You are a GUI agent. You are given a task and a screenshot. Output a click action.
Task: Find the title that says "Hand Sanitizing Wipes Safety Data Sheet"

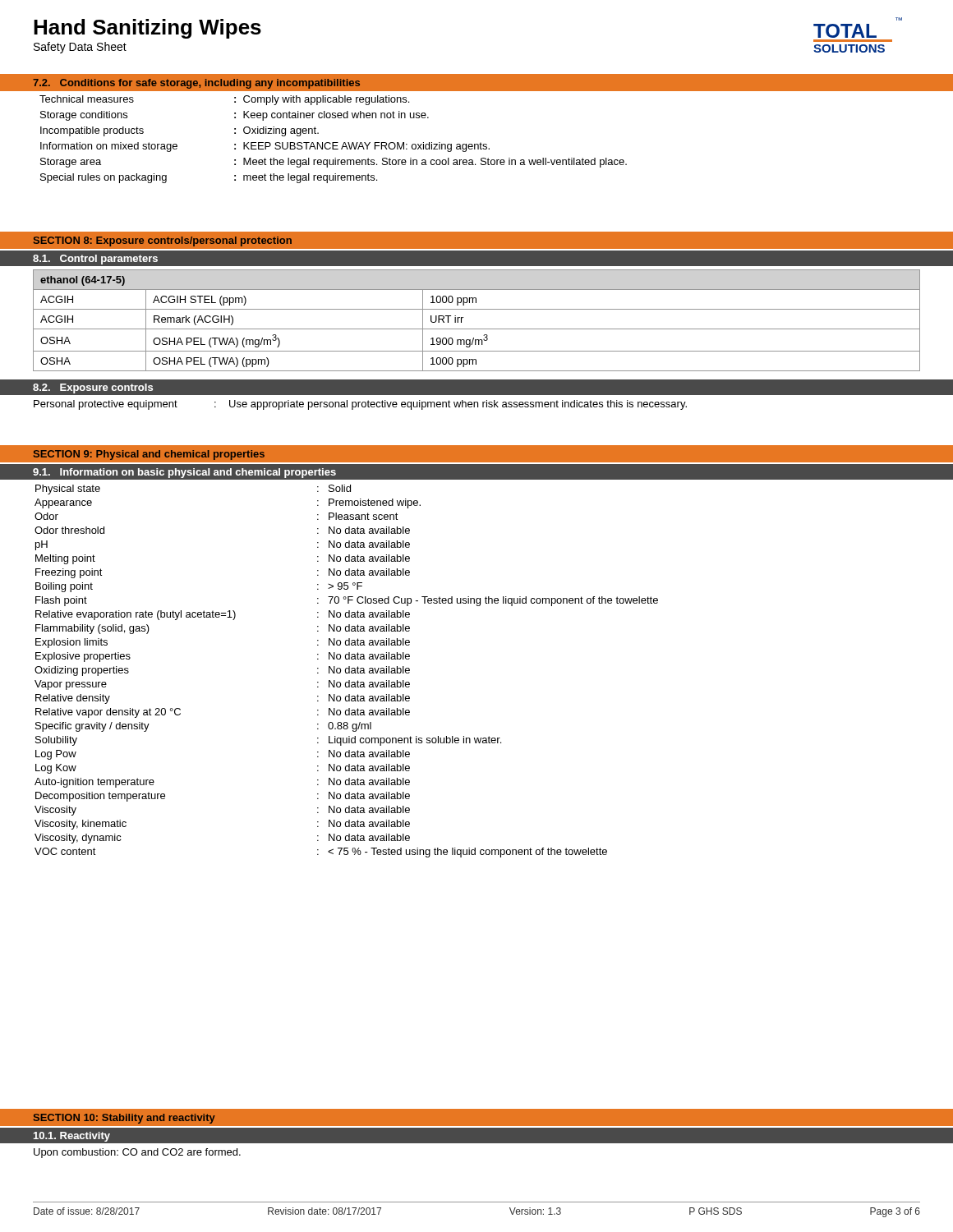point(147,34)
